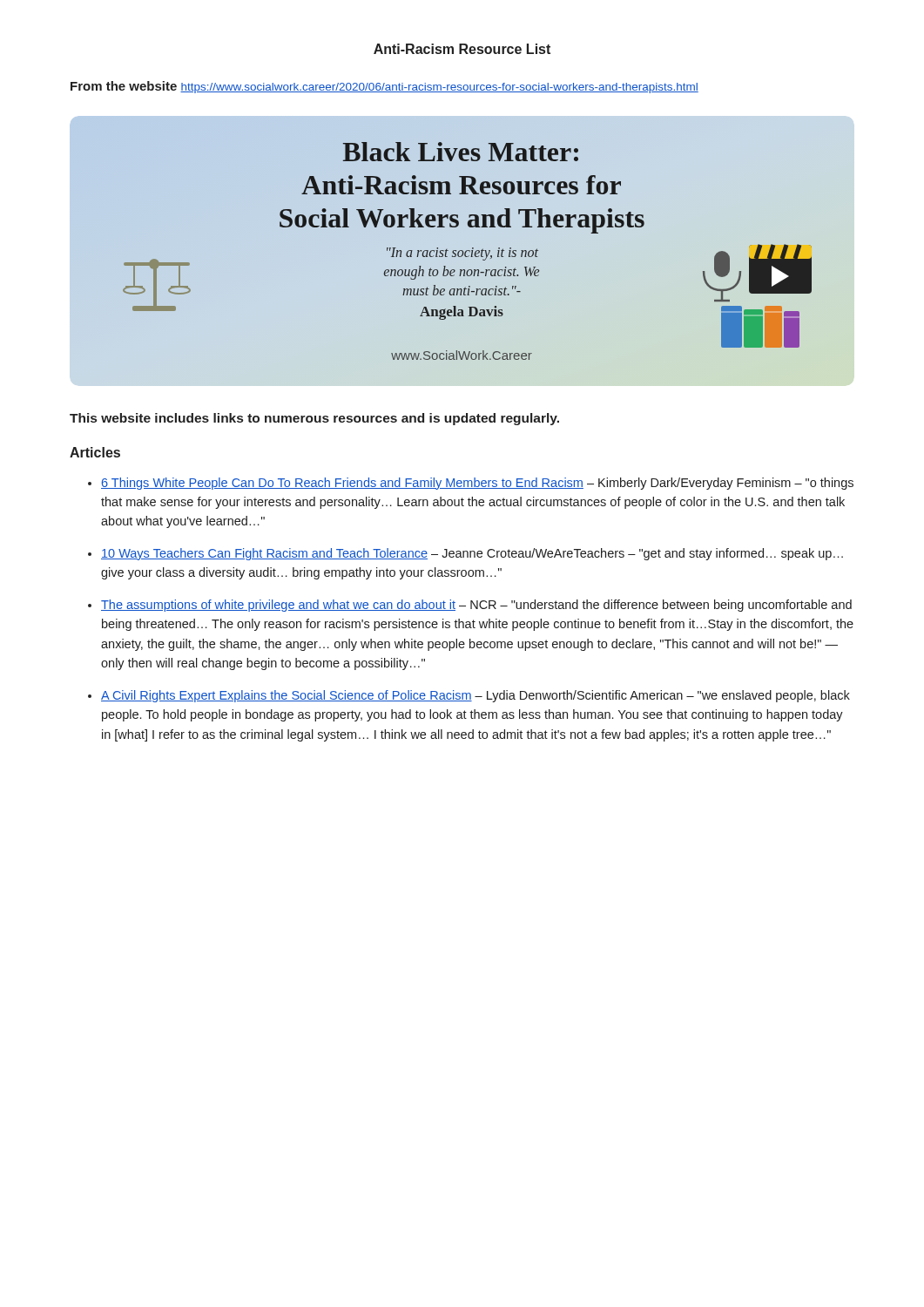
Task: Point to the element starting "From the website https://www.socialwork.career/2020/06/anti-racism-resources-for-social-workers-and-therapists.html"
Action: 384,86
